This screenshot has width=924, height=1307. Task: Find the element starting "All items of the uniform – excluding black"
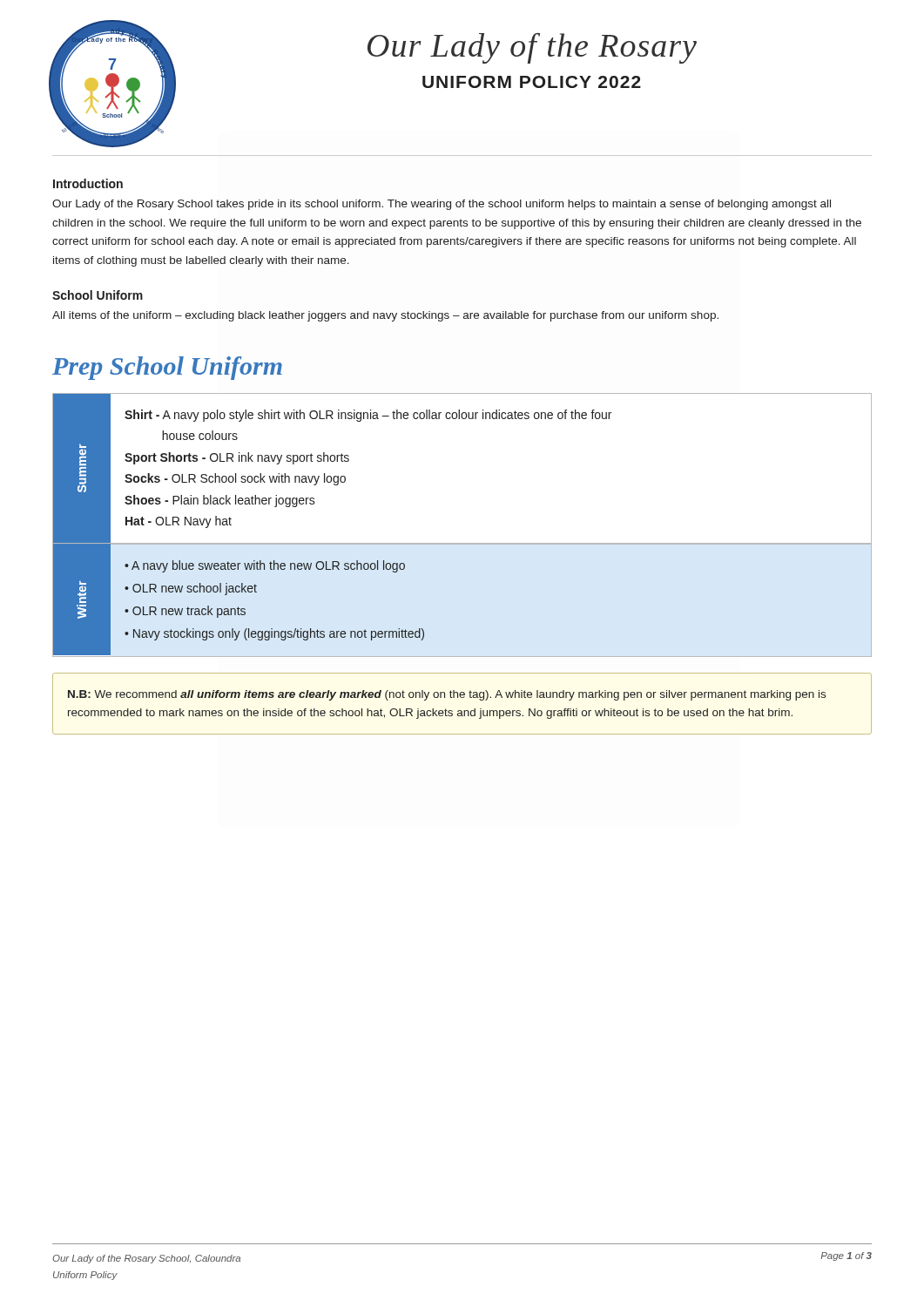click(x=386, y=315)
